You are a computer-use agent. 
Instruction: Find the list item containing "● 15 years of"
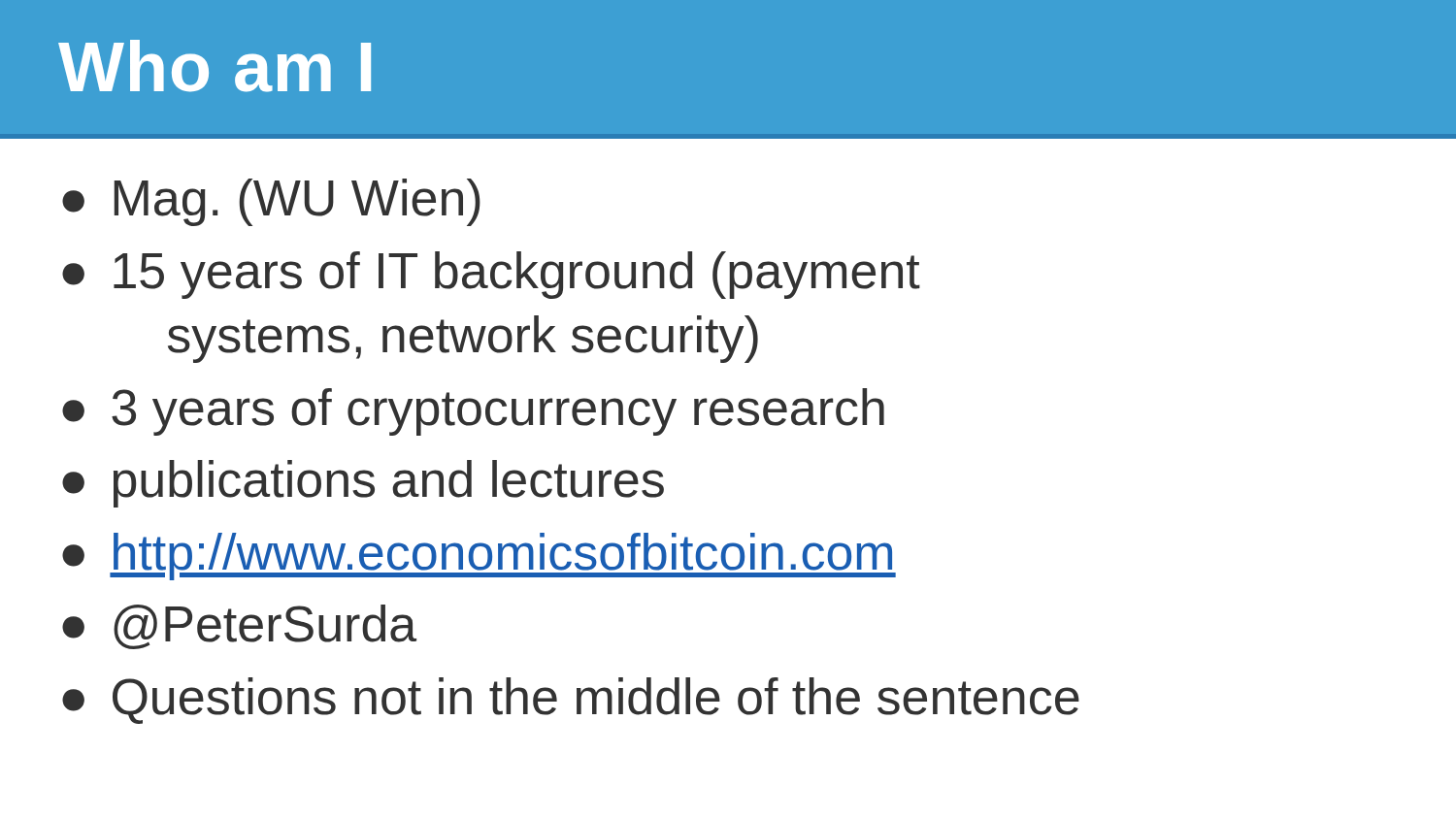489,303
